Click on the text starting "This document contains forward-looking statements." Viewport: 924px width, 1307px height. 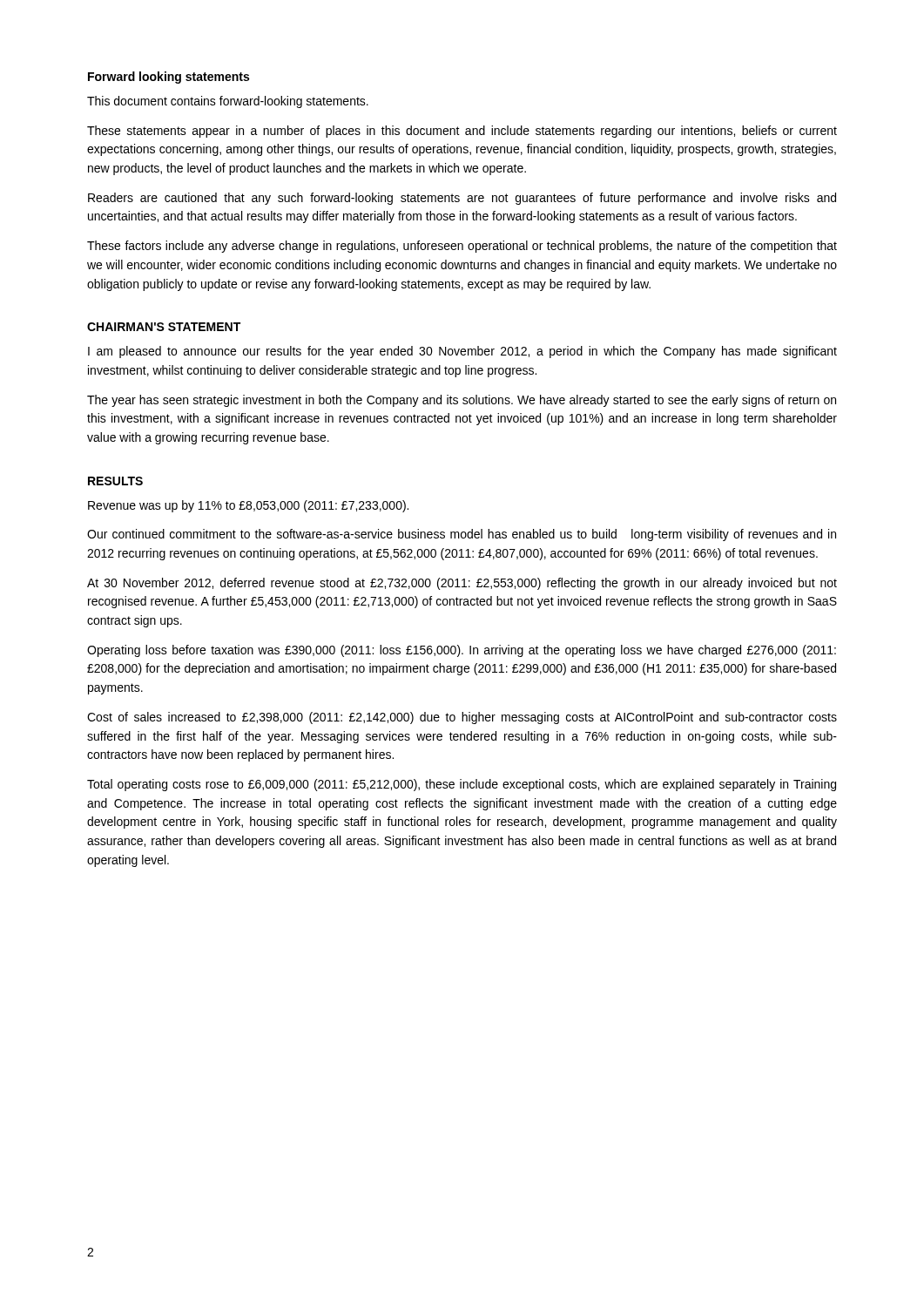pyautogui.click(x=228, y=101)
